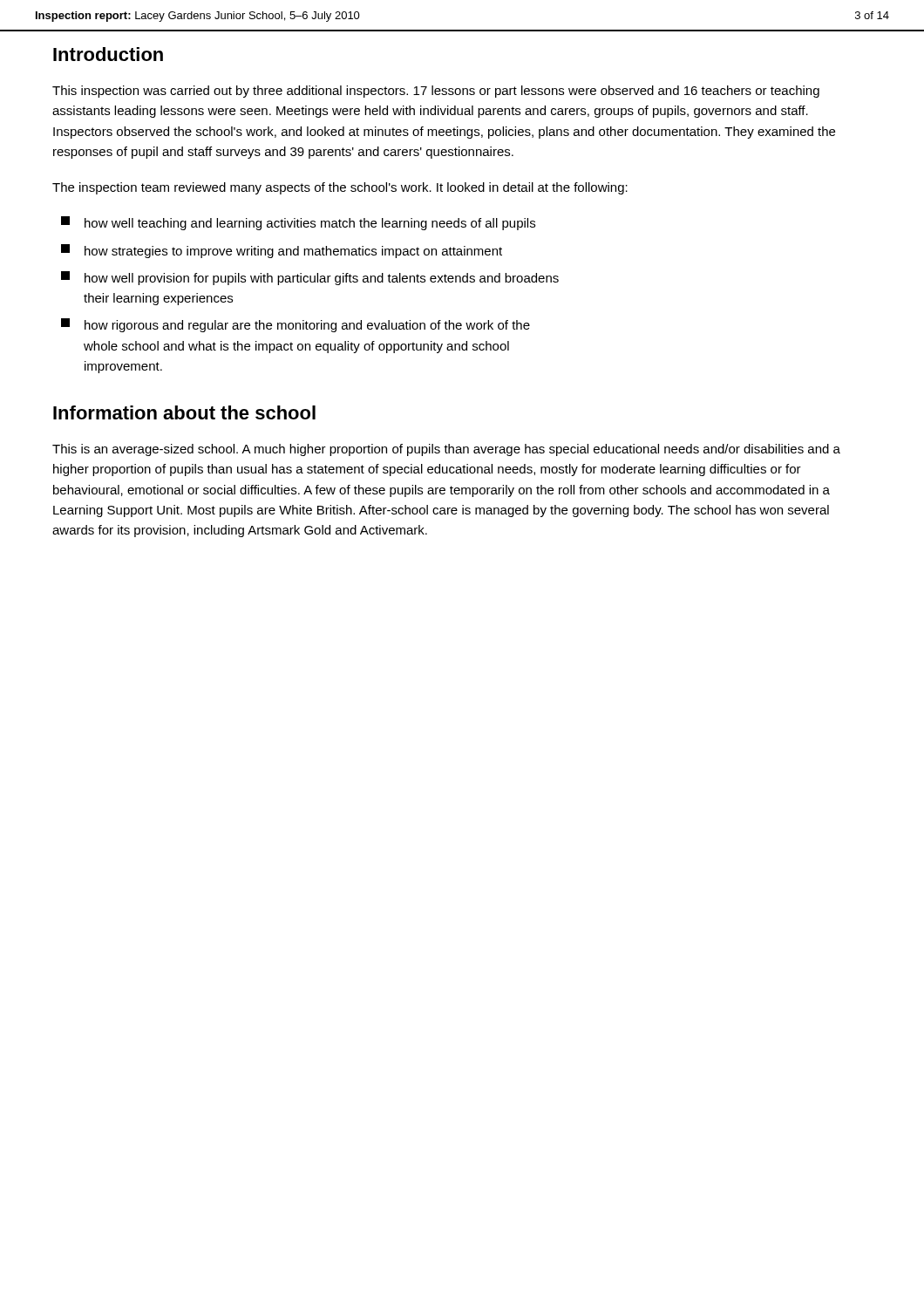Select the list item that reads "how well teaching and learning activities match the"

[298, 223]
